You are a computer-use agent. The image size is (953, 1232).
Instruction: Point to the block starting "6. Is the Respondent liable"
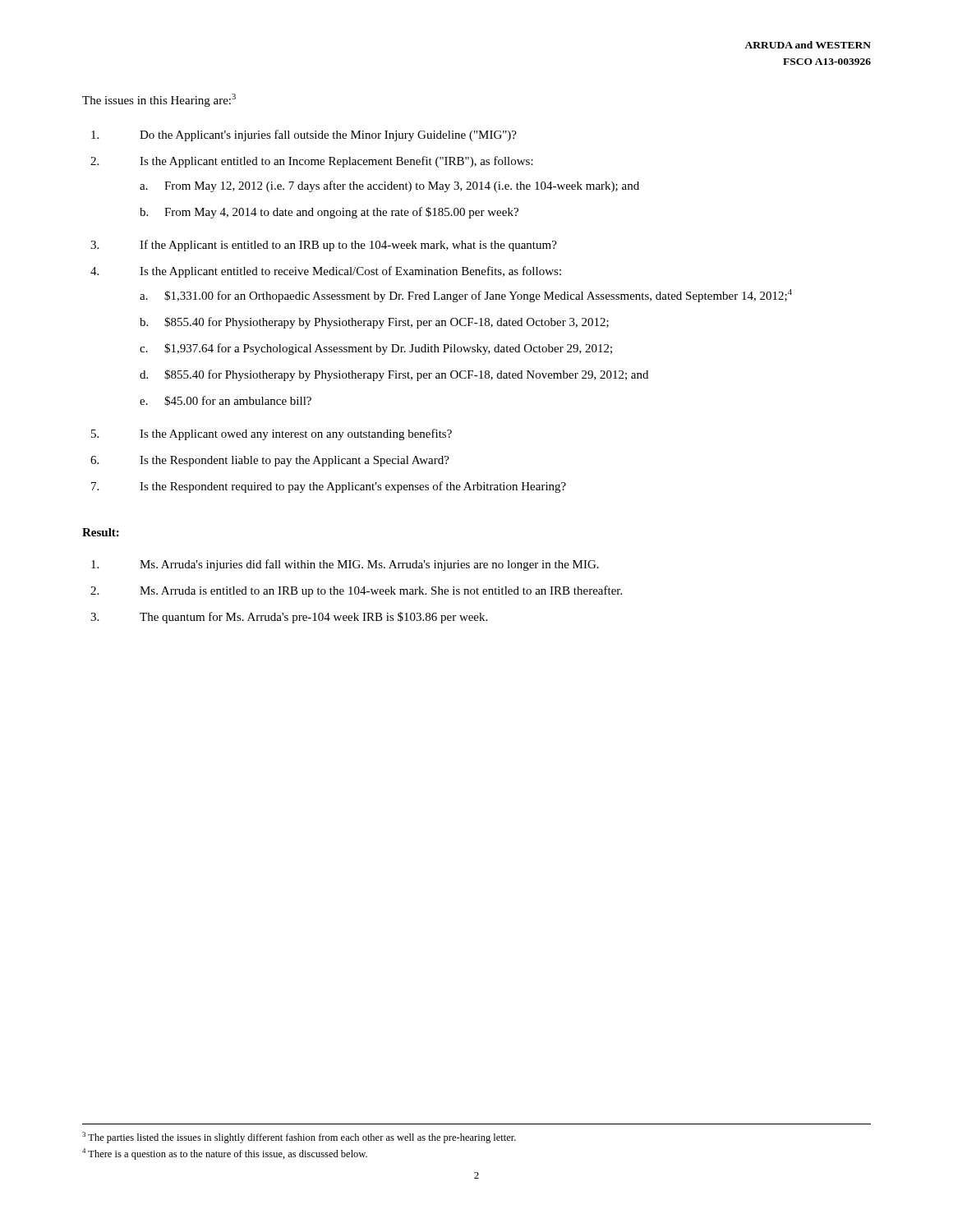[270, 461]
